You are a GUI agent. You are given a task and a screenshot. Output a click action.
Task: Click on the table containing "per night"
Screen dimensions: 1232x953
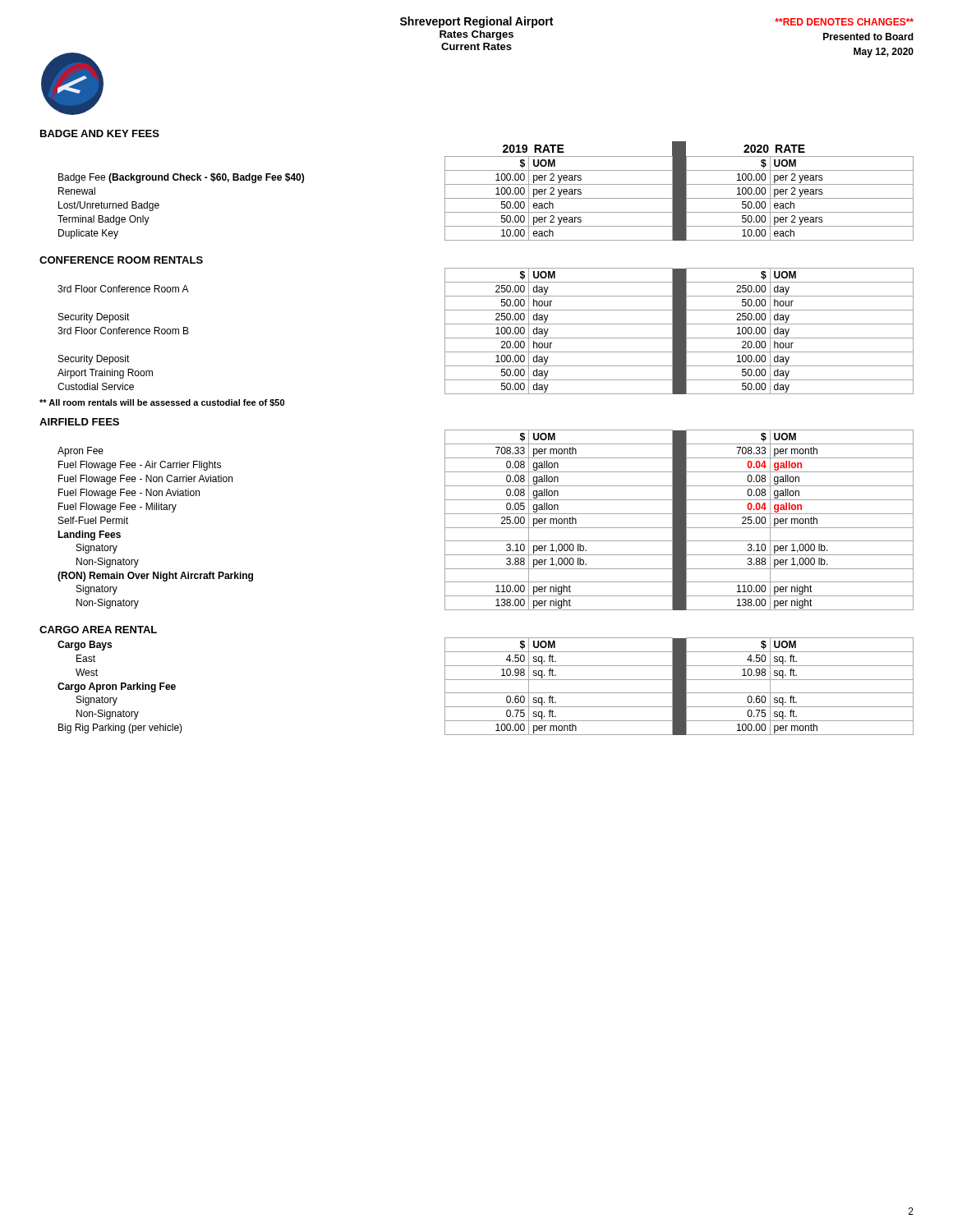(476, 520)
